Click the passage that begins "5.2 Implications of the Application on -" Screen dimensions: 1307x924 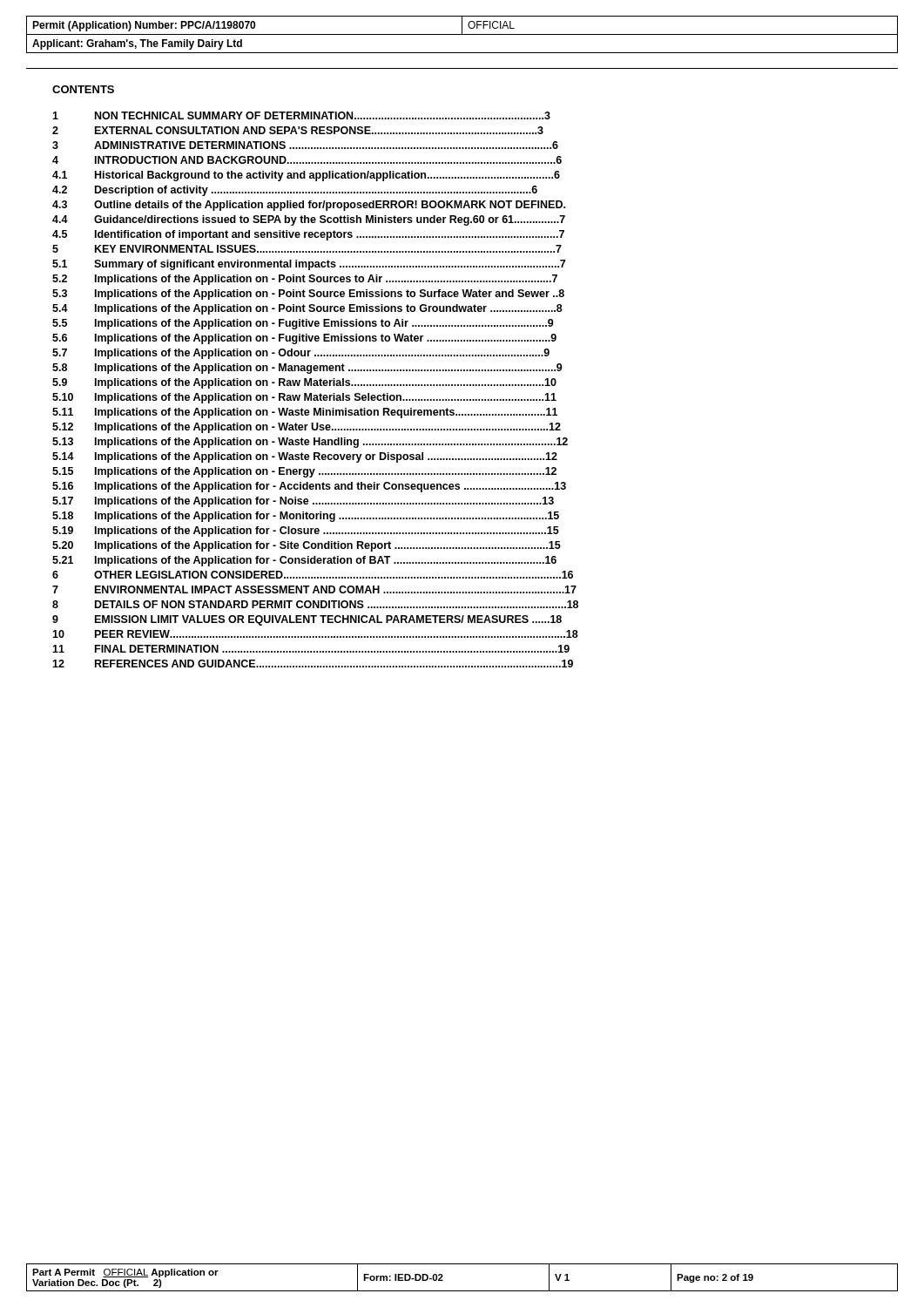[462, 278]
